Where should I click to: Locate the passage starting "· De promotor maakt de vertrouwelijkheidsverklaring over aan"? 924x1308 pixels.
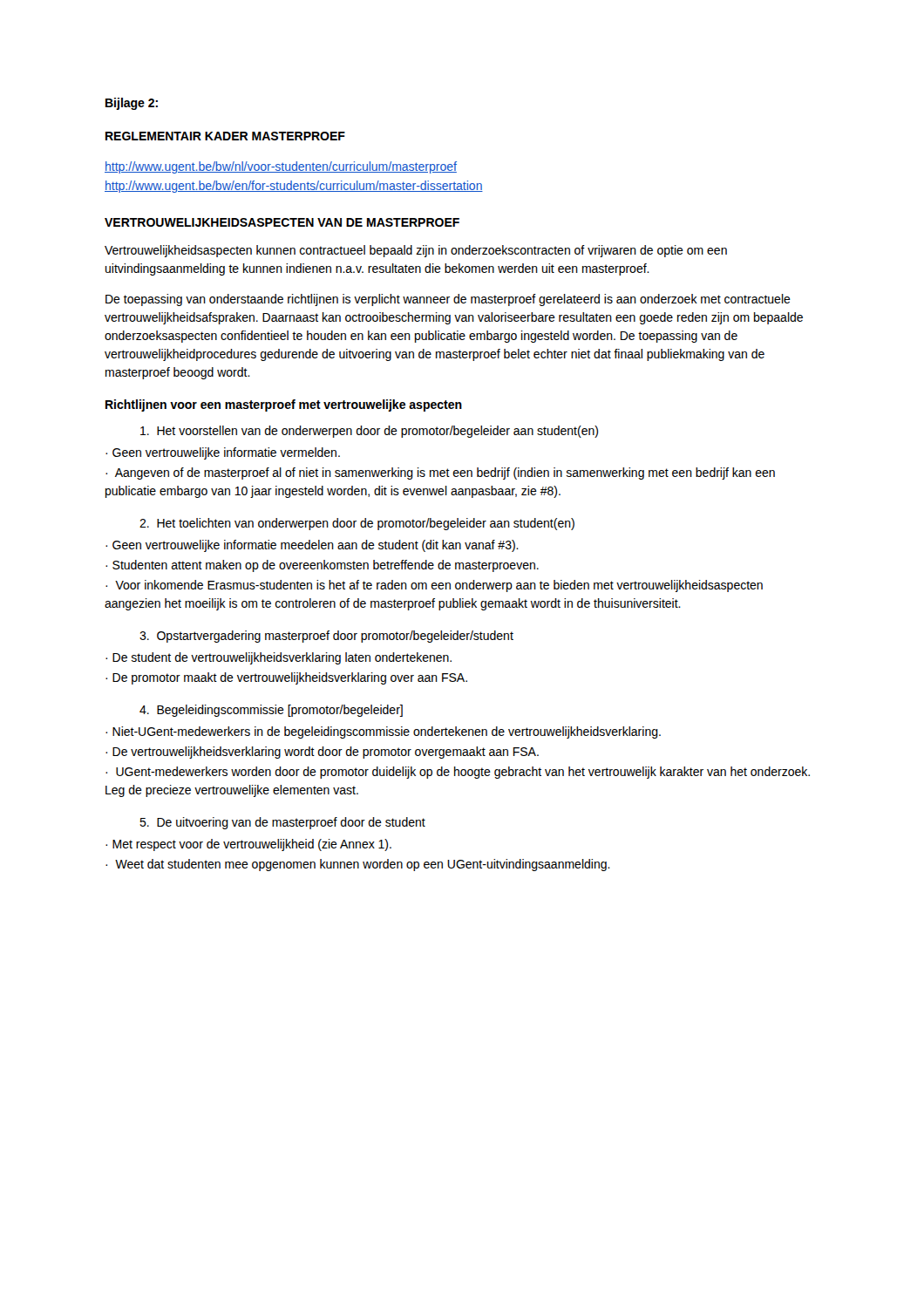pos(286,677)
